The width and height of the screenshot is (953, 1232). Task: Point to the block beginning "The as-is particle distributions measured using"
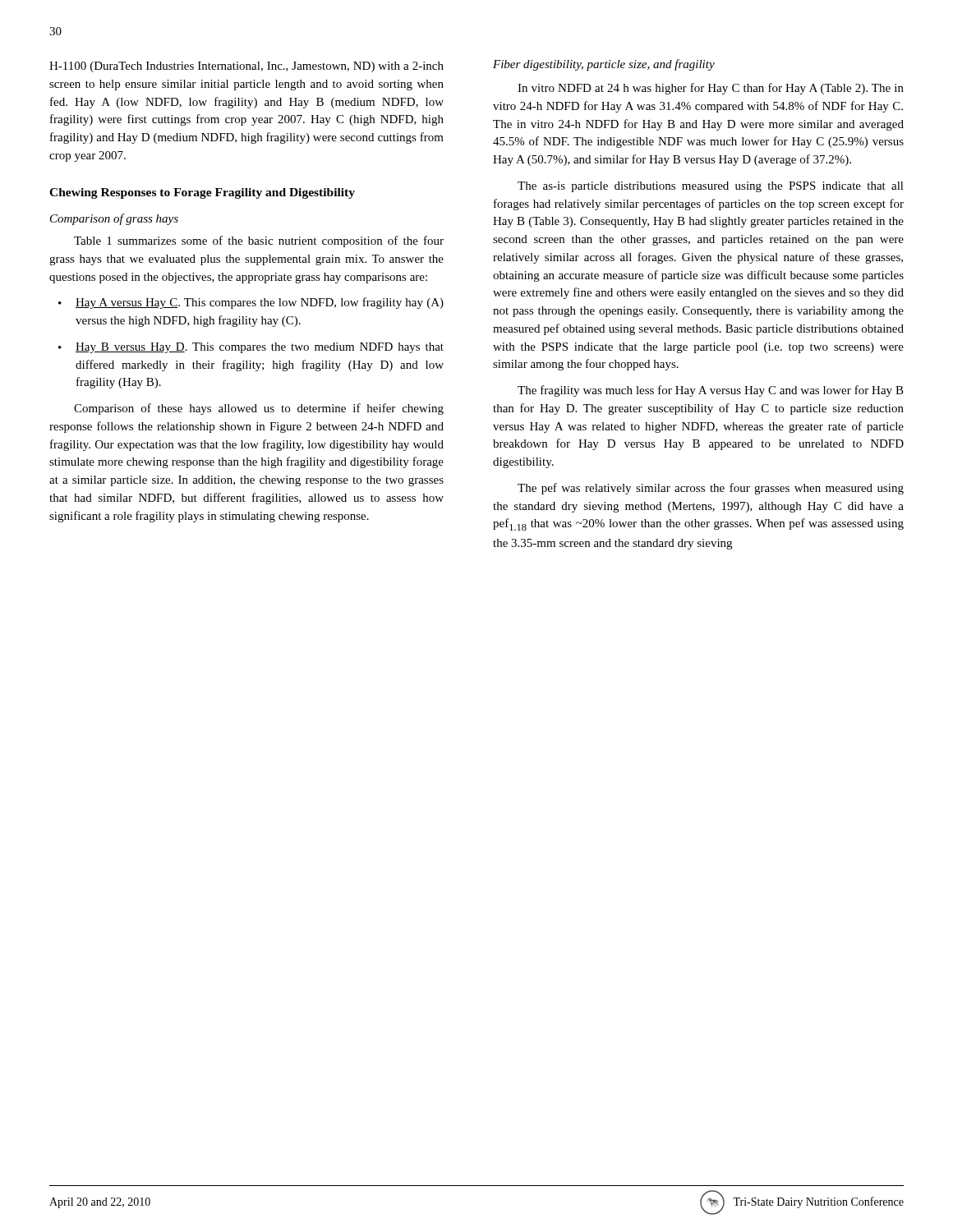coord(698,275)
